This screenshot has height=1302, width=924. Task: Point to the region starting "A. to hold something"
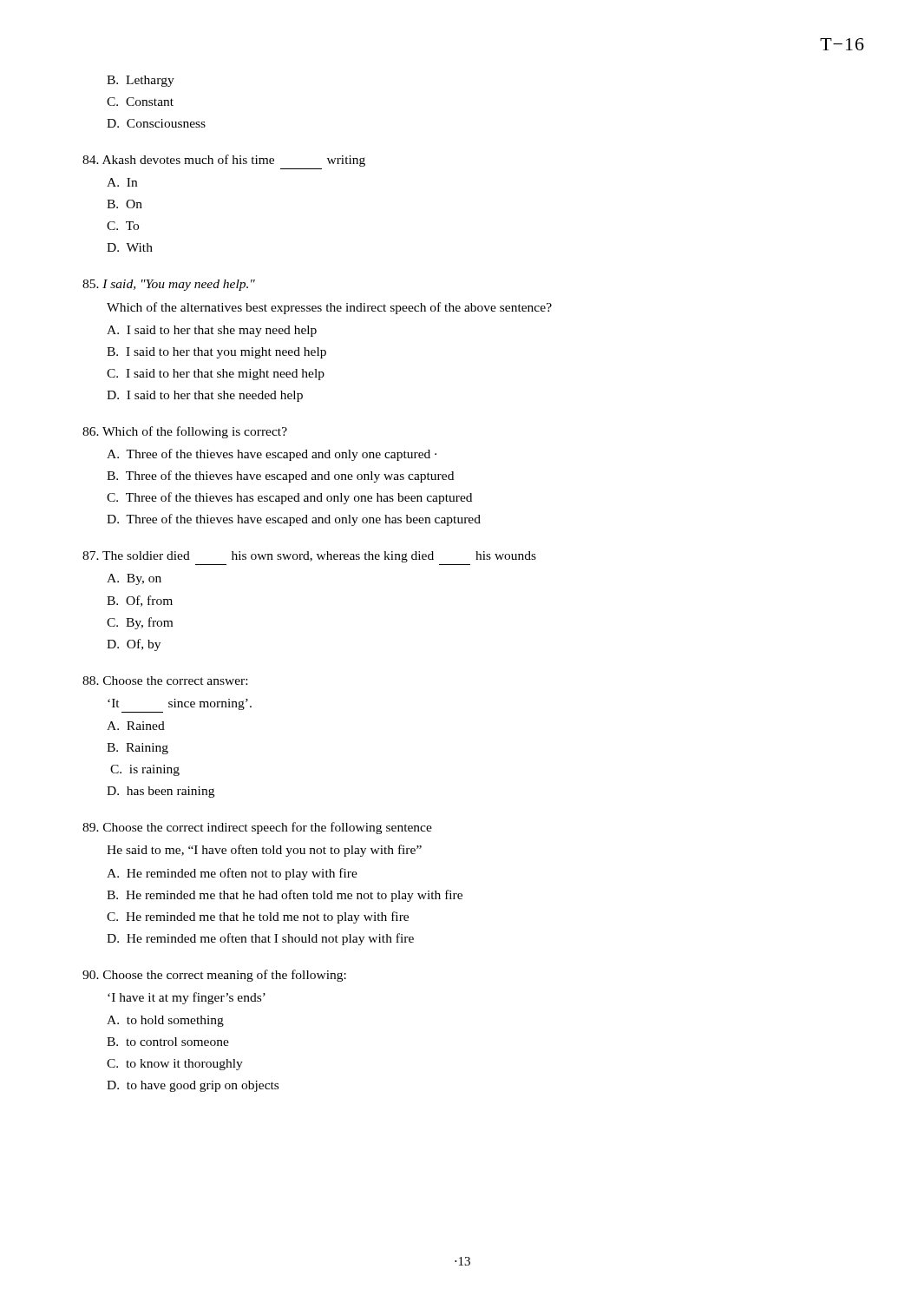[165, 1020]
